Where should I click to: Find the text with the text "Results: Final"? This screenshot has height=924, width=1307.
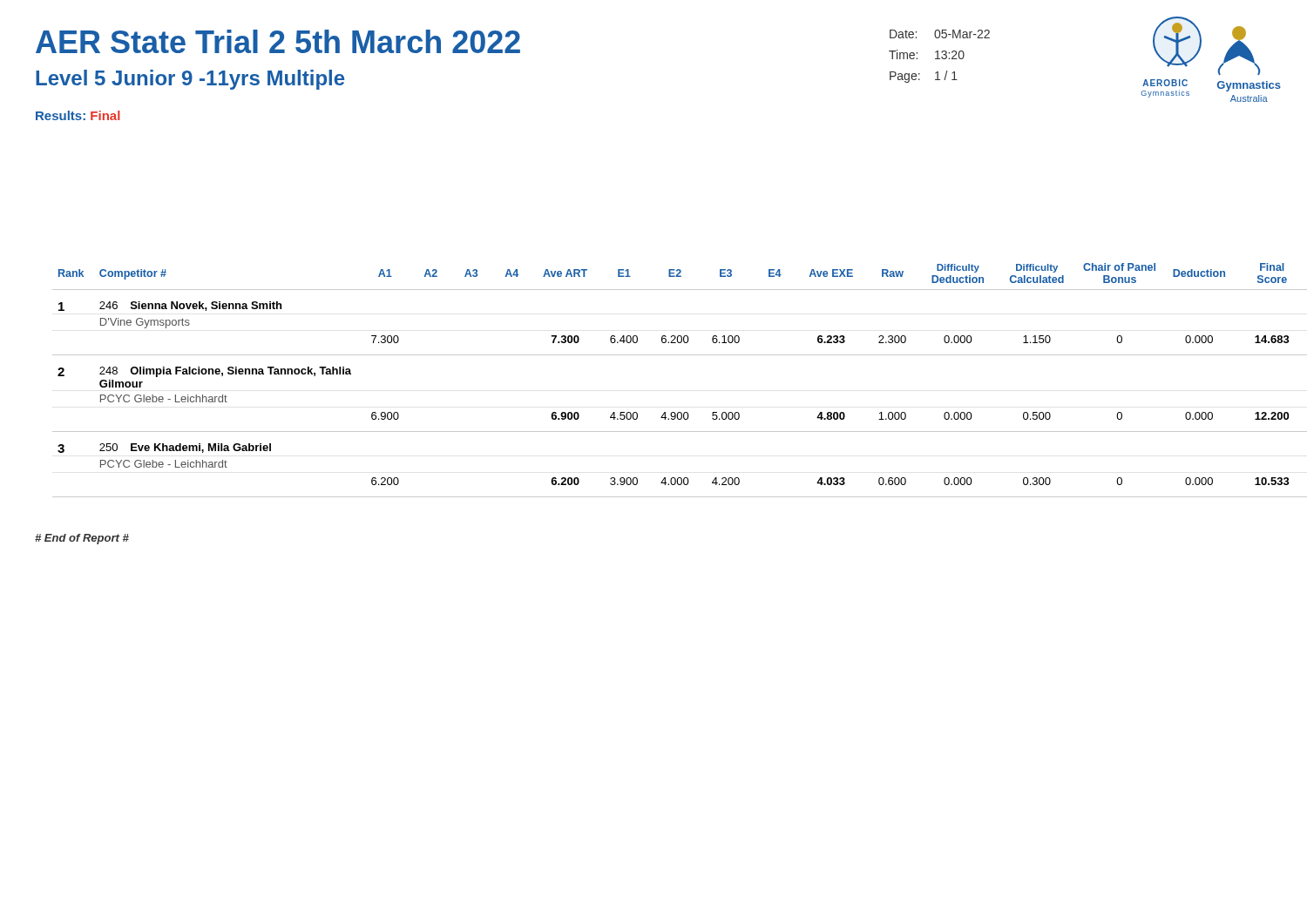78,115
